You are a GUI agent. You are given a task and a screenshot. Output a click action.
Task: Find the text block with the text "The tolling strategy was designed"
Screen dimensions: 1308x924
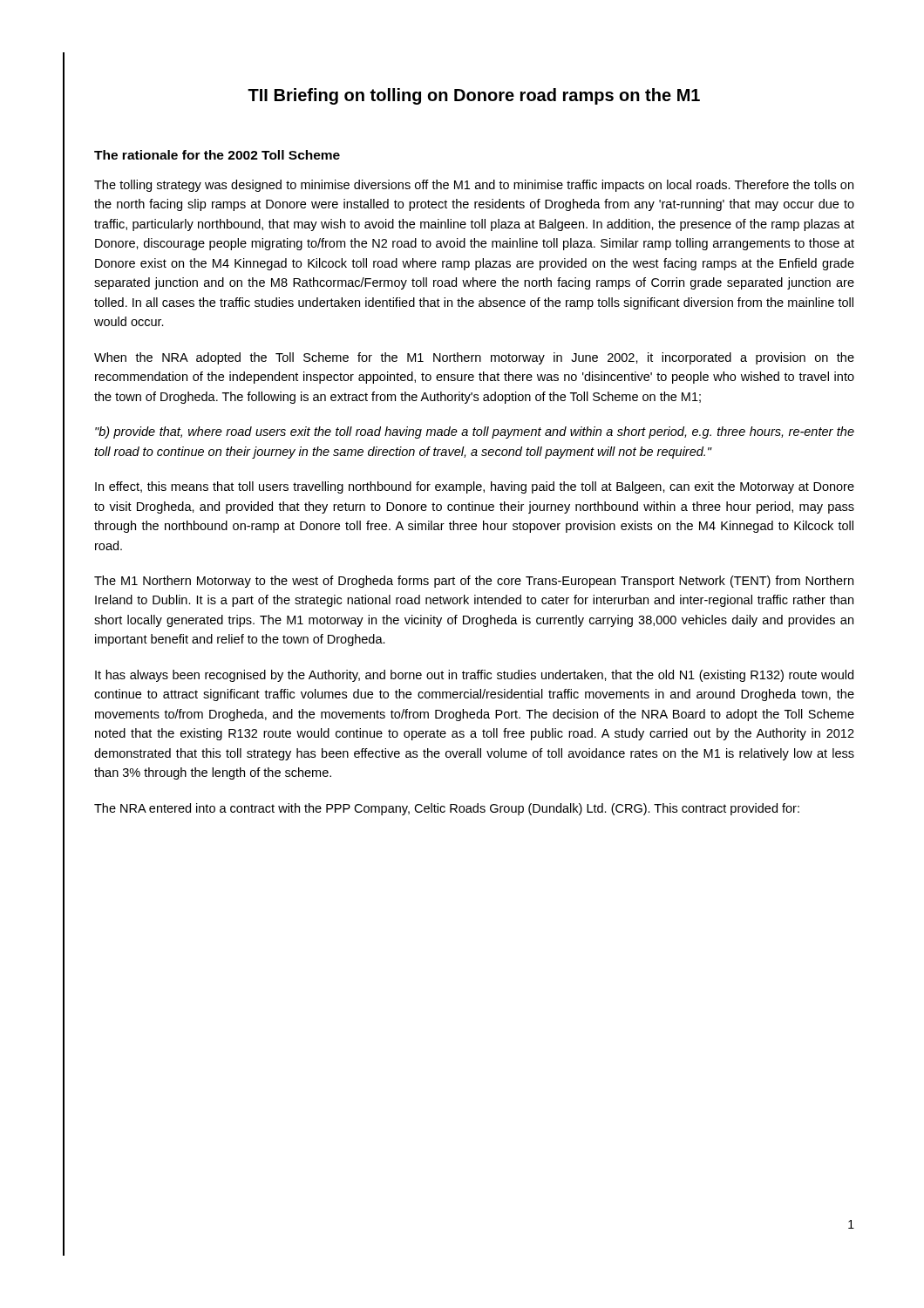pyautogui.click(x=474, y=253)
